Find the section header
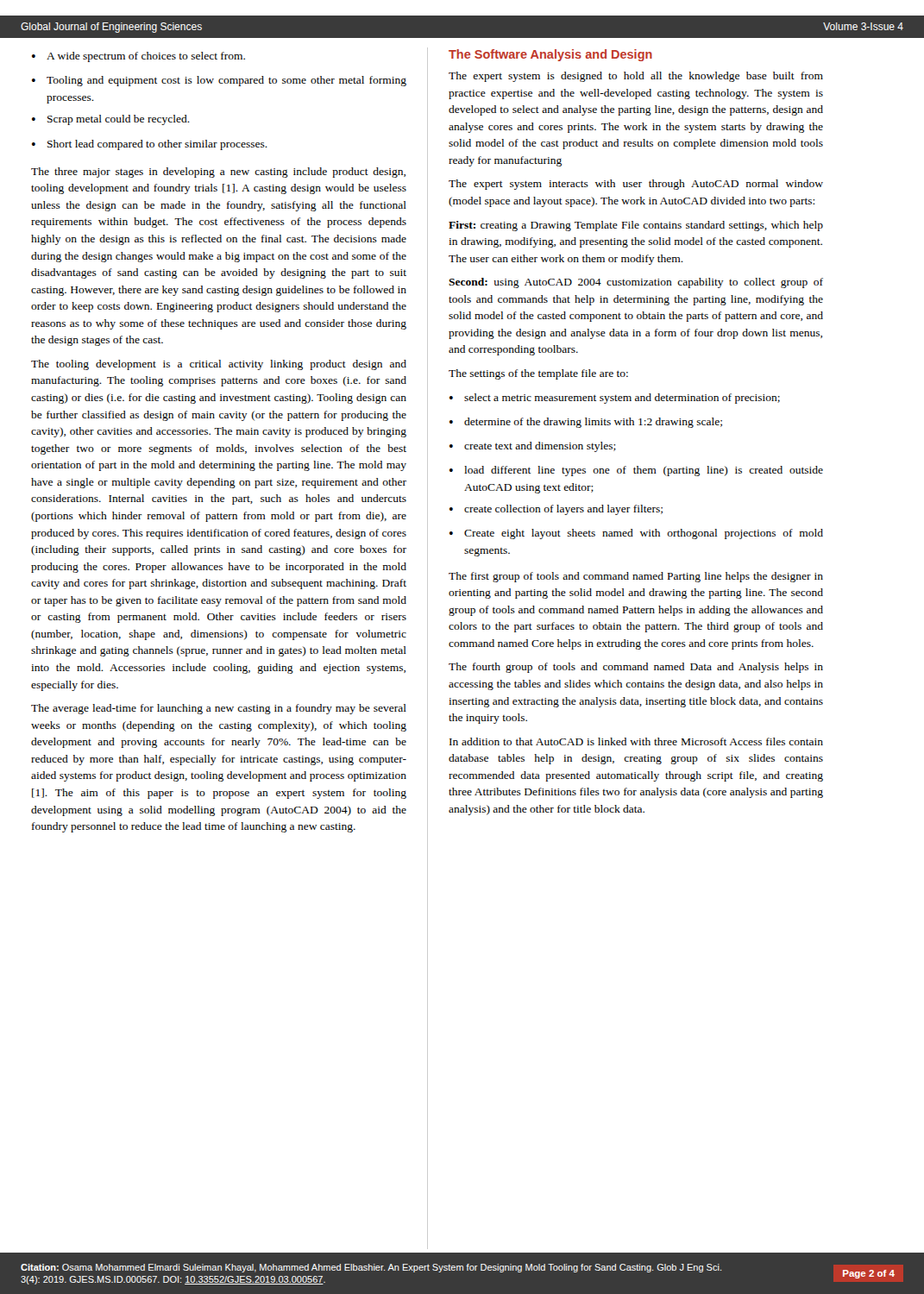The width and height of the screenshot is (924, 1294). coord(551,54)
